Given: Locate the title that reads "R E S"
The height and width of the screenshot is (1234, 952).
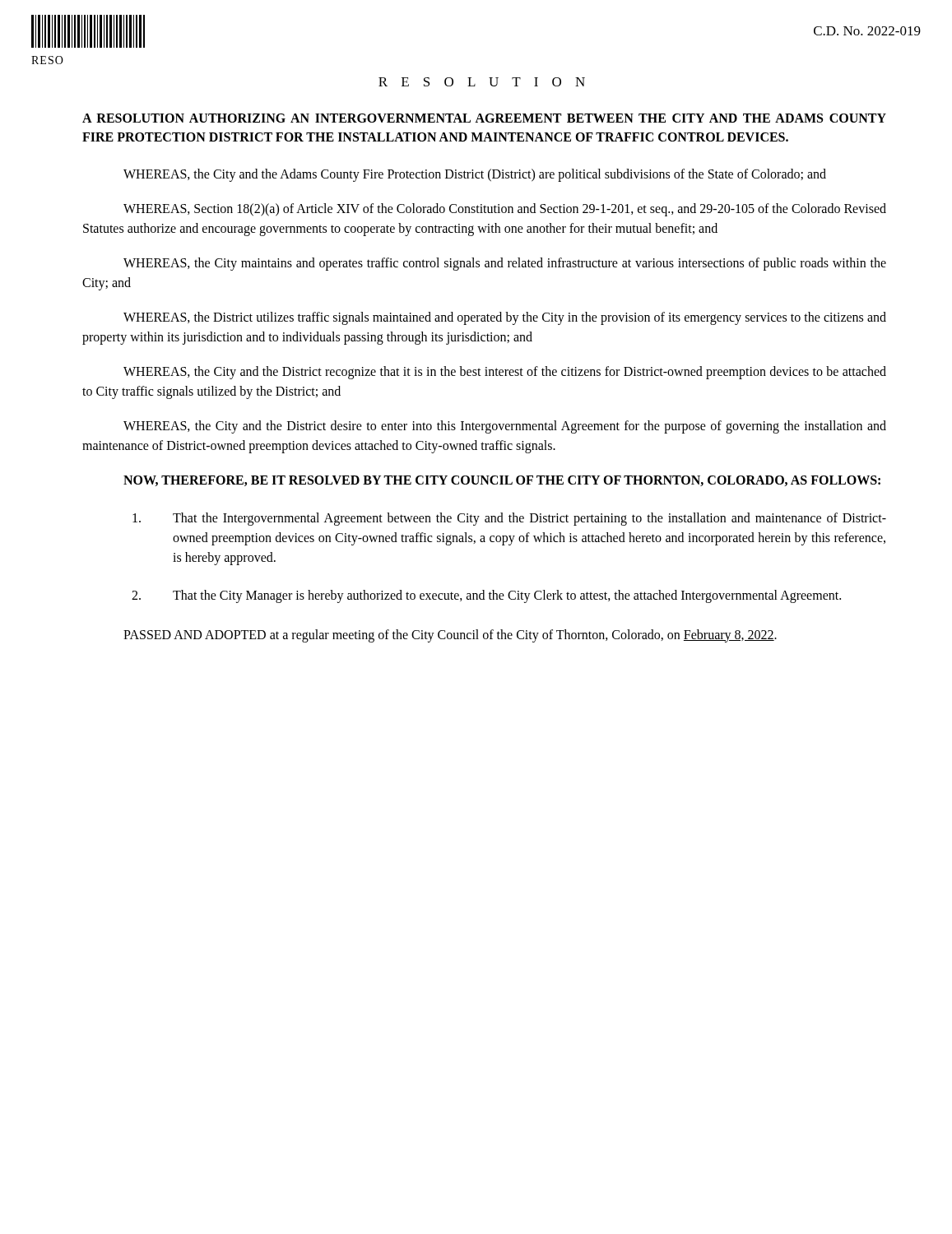Looking at the screenshot, I should 484,82.
